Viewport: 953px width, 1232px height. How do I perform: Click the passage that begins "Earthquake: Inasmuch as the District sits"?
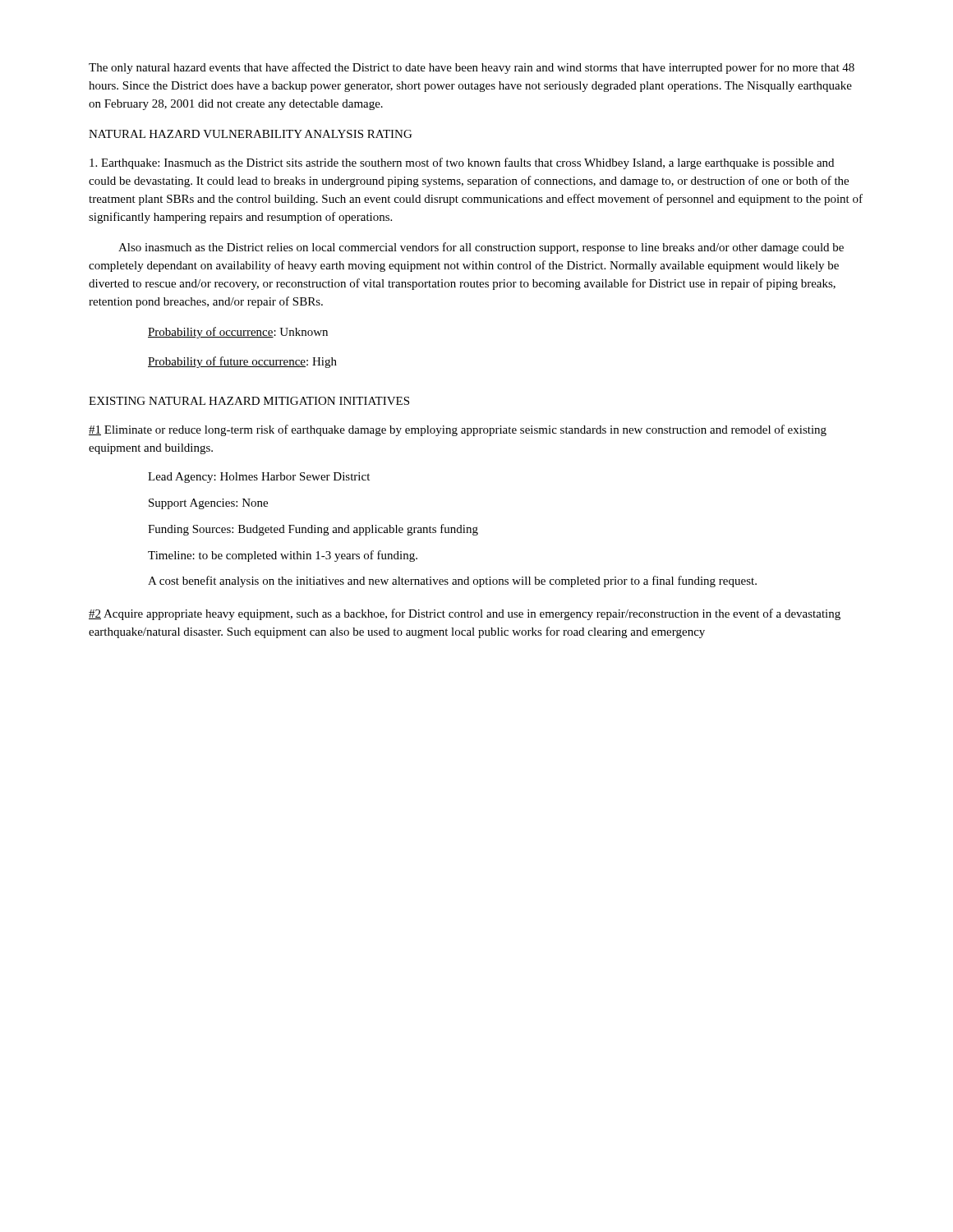[476, 190]
